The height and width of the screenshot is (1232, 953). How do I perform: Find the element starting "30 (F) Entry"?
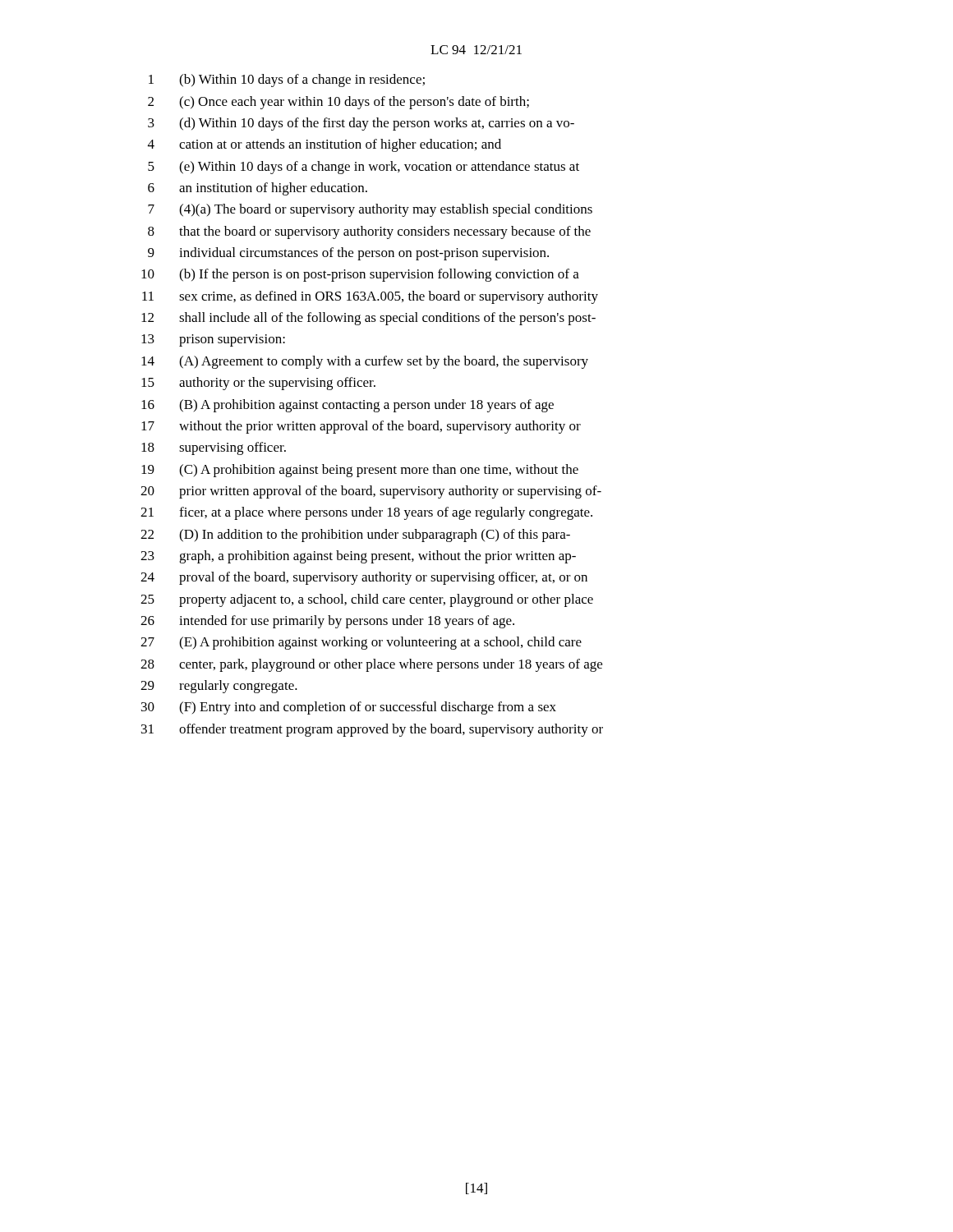488,708
